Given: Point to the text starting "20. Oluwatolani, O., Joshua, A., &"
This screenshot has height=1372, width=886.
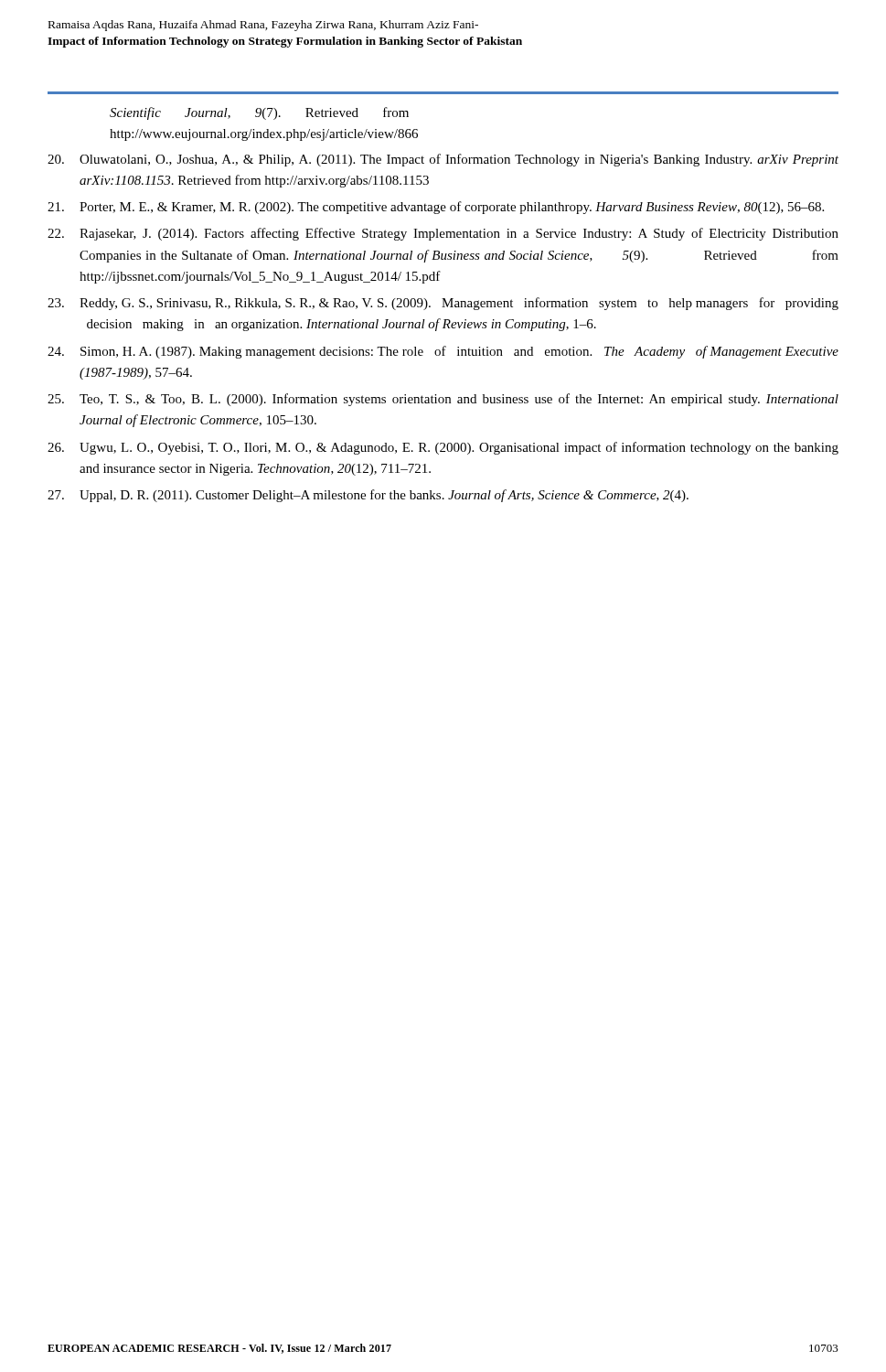Looking at the screenshot, I should 443,170.
